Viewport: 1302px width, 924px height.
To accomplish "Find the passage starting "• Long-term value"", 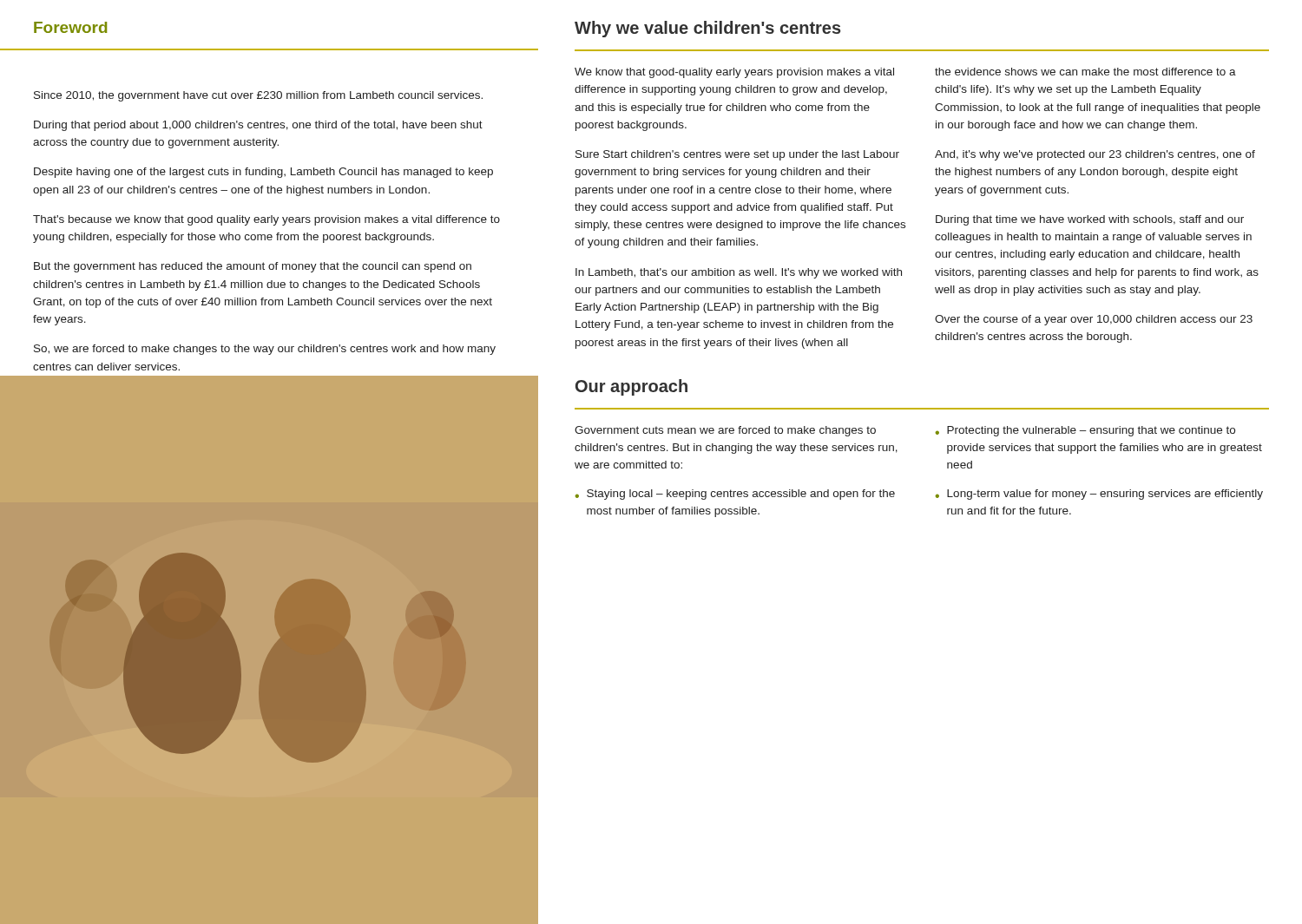I will pos(1102,502).
